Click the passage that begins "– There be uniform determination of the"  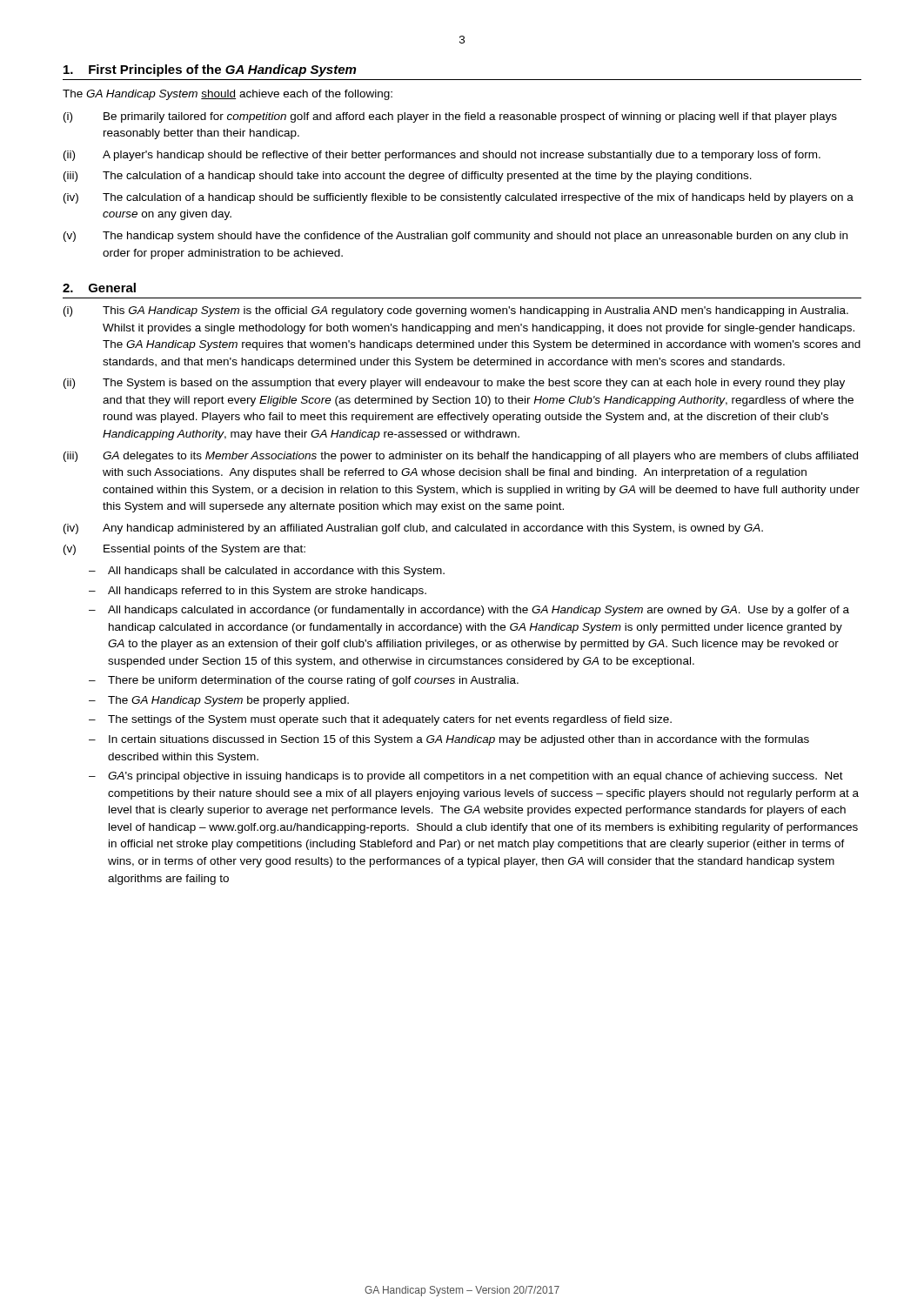(475, 680)
